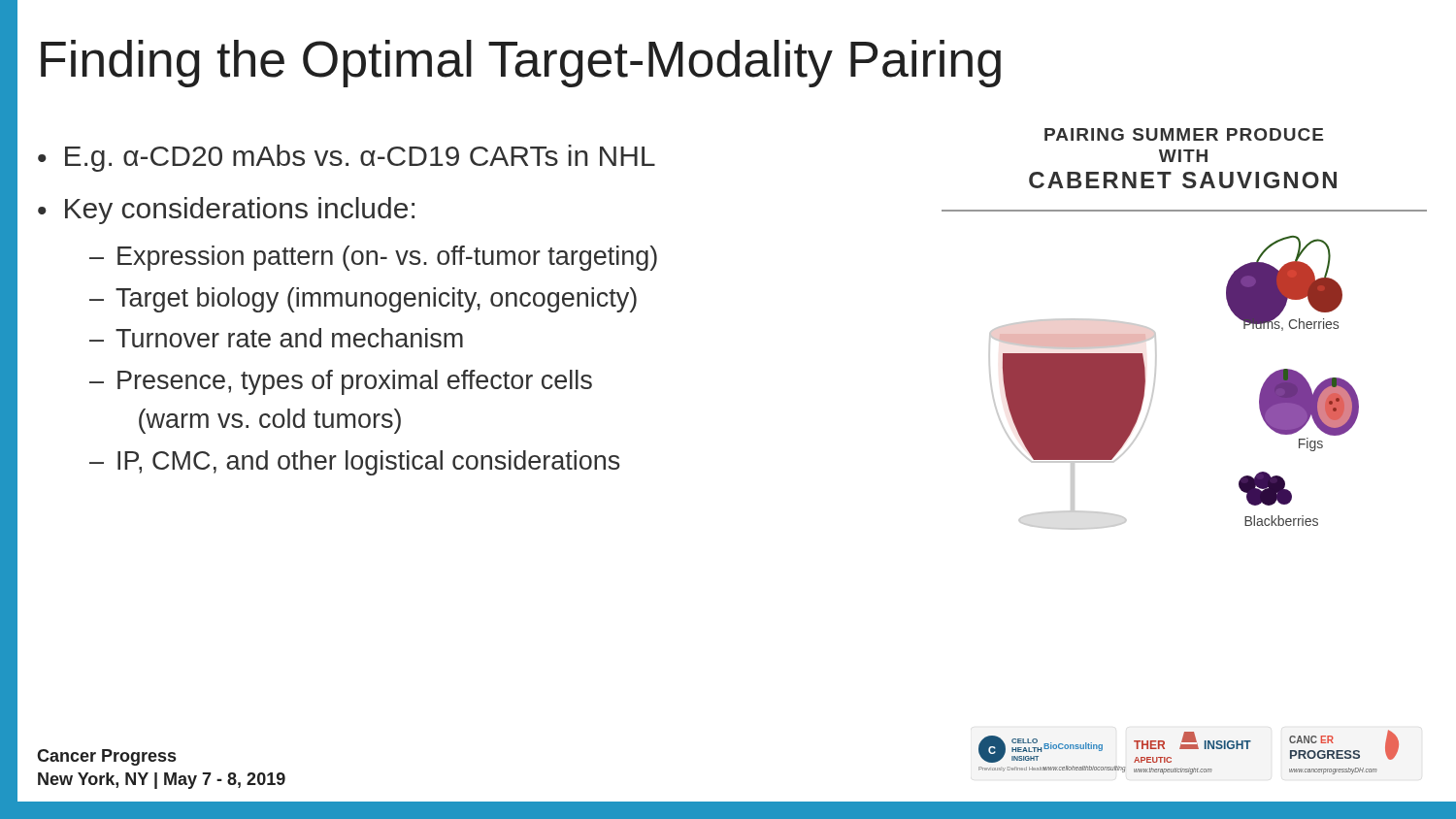Point to "• Key considerations include:"
The height and width of the screenshot is (819, 1456).
click(x=227, y=210)
